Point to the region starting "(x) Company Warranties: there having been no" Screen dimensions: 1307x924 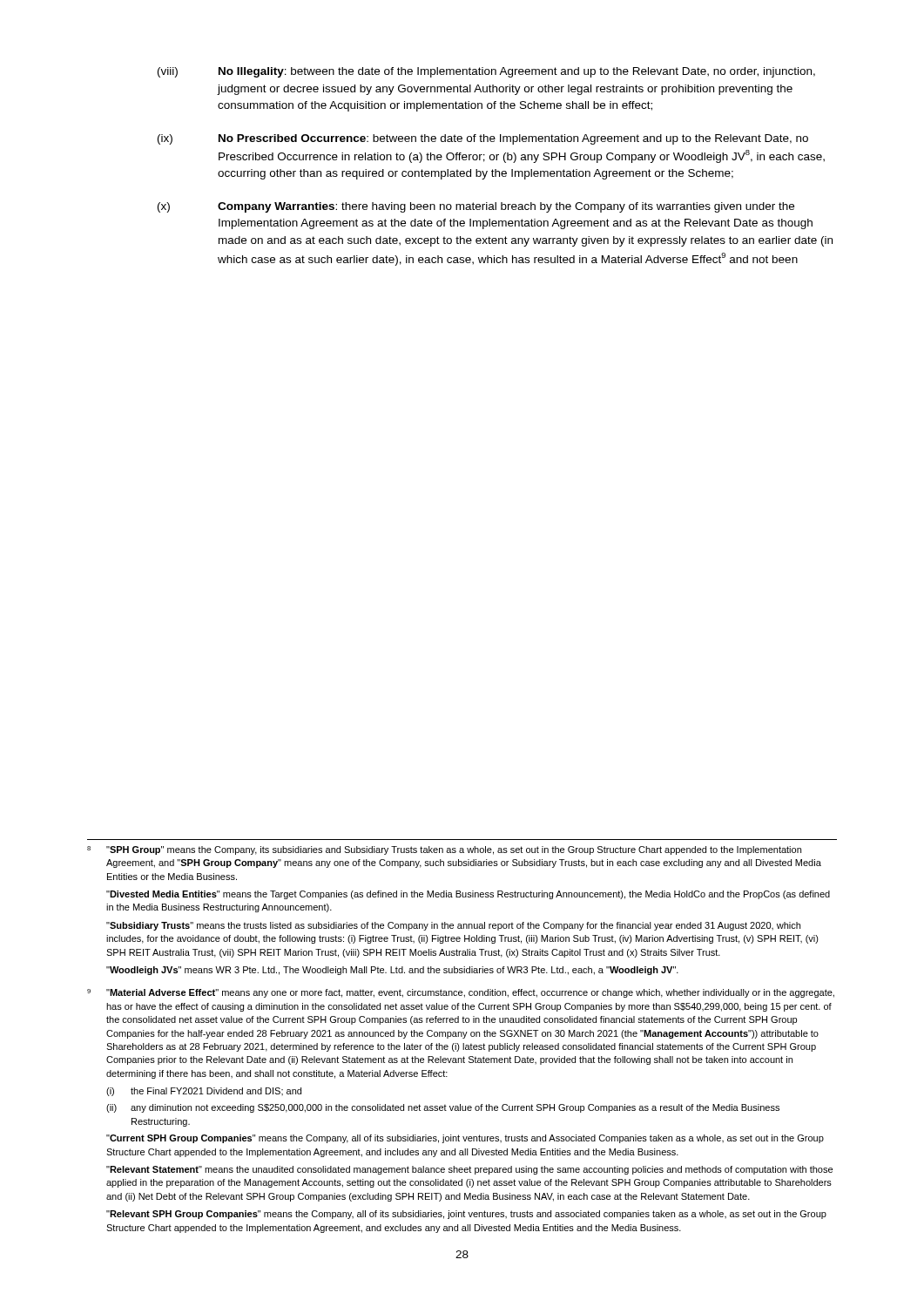coord(497,232)
